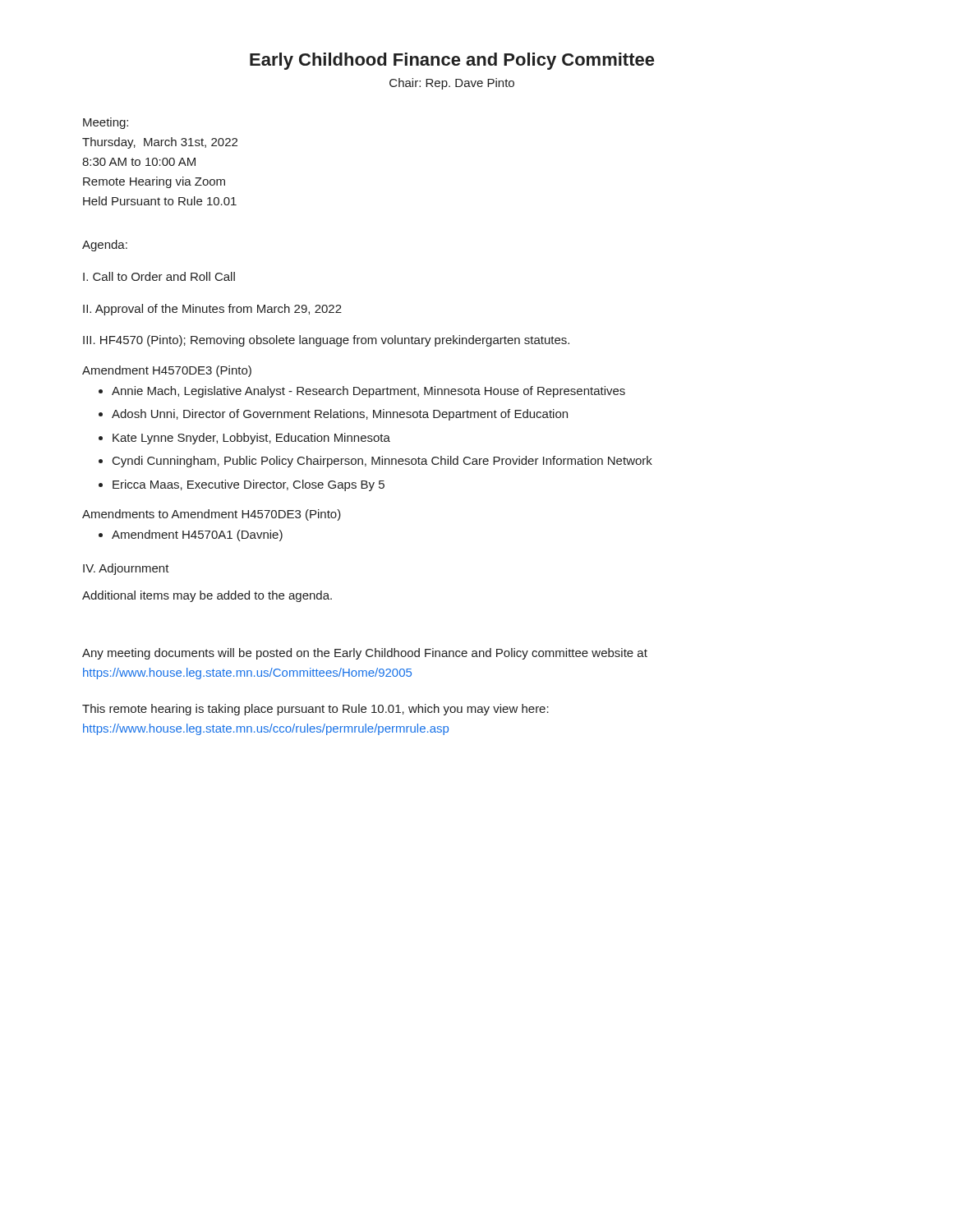The image size is (953, 1232).
Task: Select the list item that says "Adosh Unni, Director of Government Relations, Minnesota Department"
Action: click(340, 414)
